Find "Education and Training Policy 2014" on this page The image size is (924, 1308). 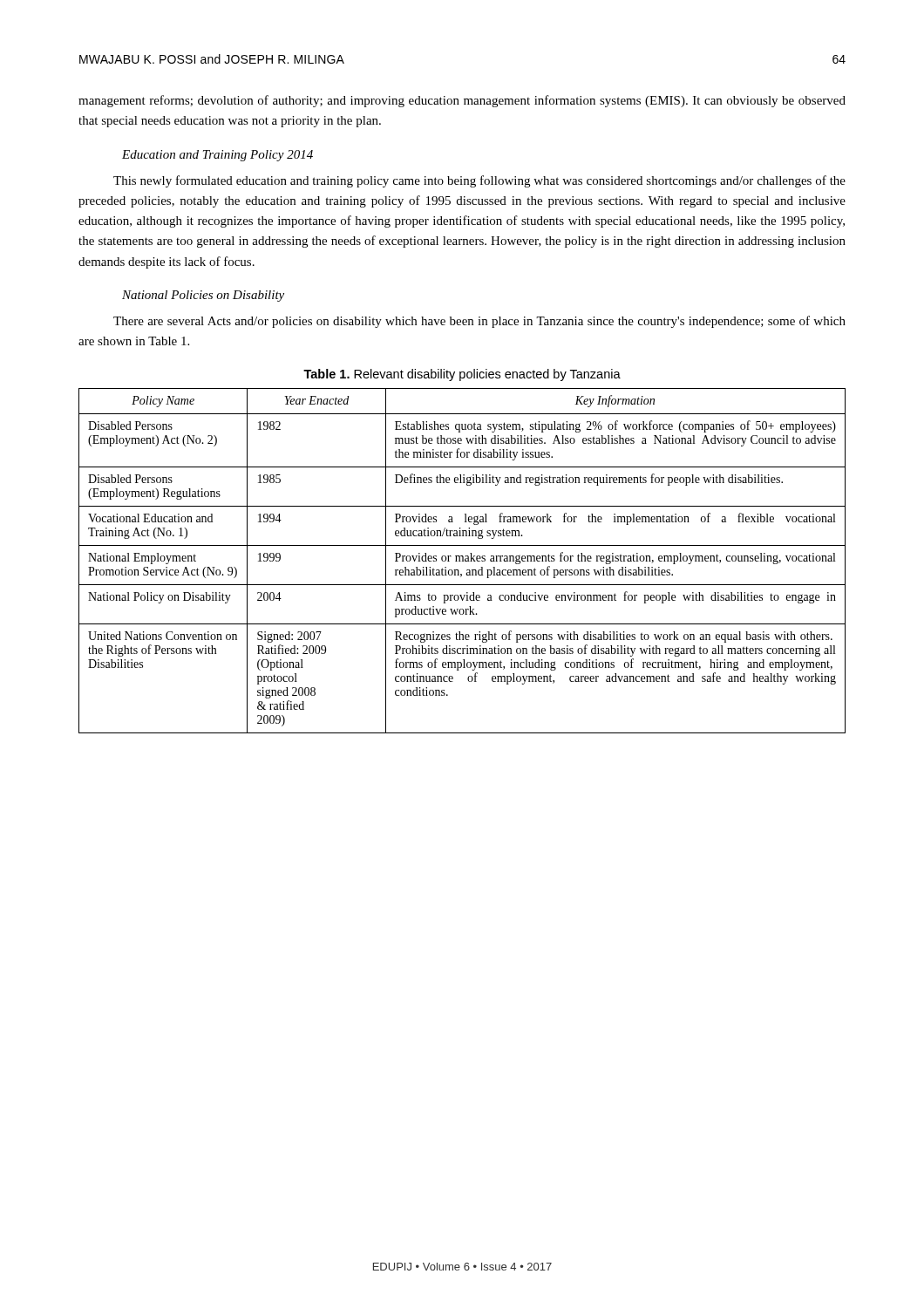click(218, 154)
